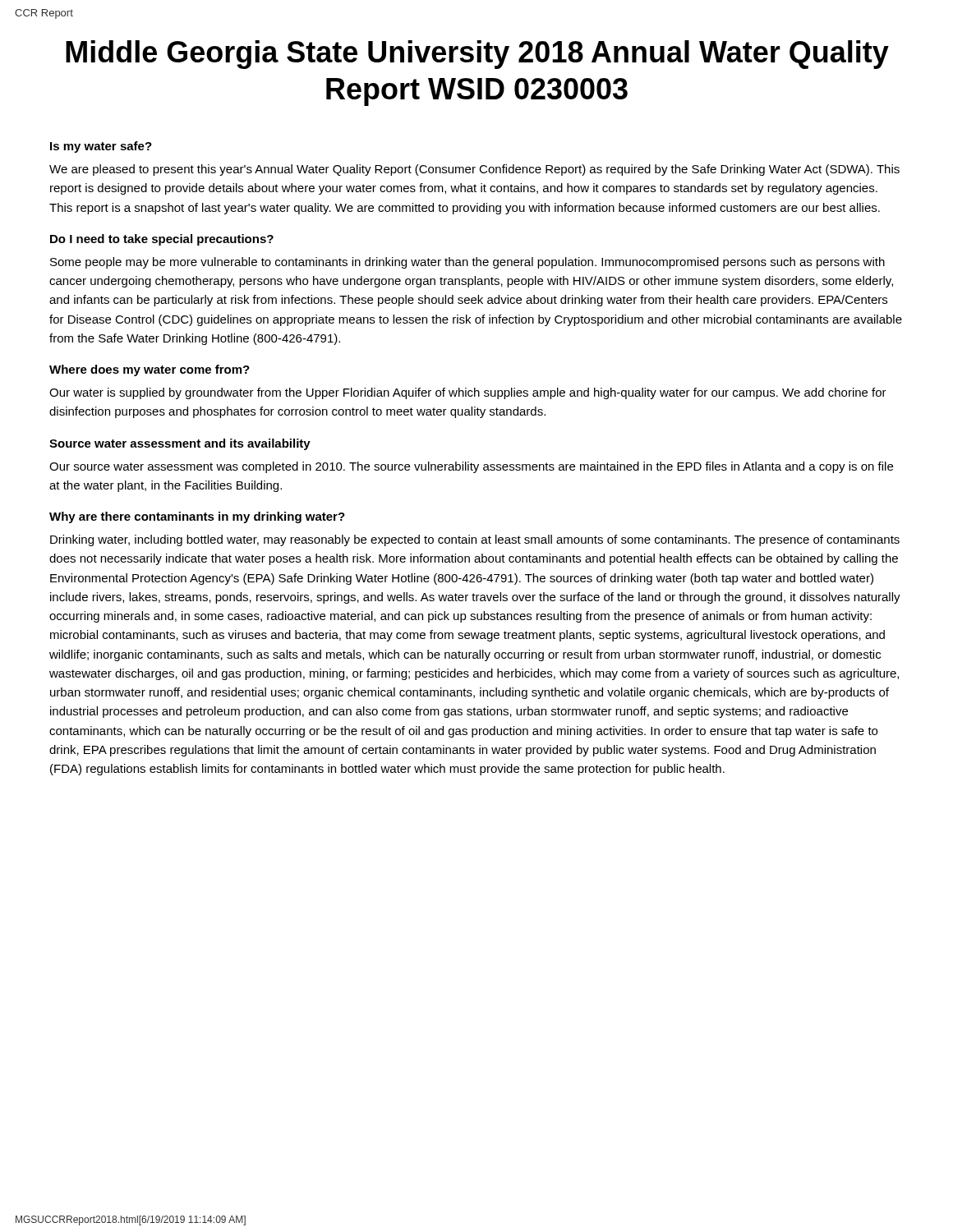Where is the passage that starts "Our source water assessment was"?
The image size is (953, 1232).
tap(471, 475)
